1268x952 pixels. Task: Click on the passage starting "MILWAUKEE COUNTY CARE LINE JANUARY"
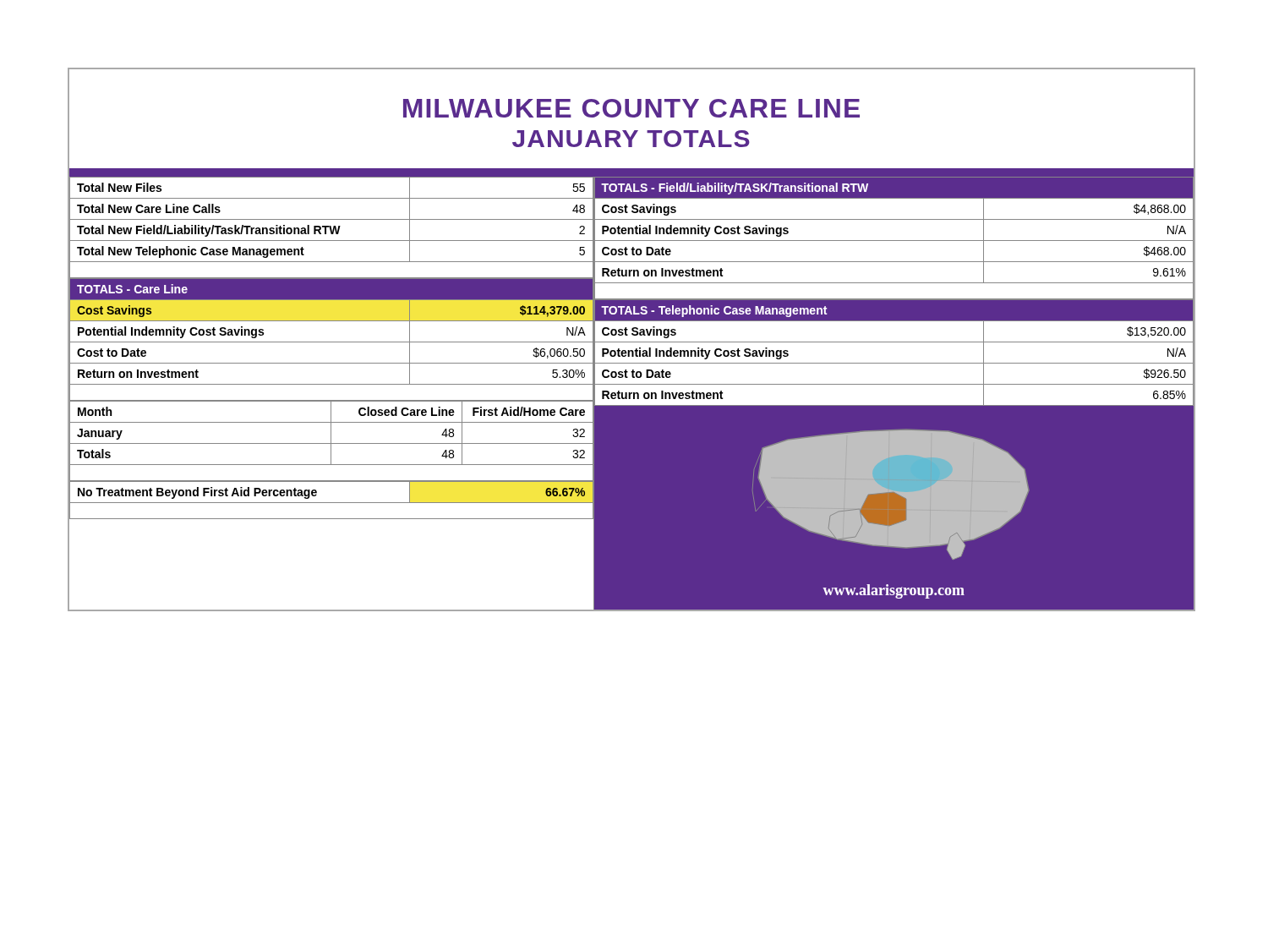(x=631, y=123)
